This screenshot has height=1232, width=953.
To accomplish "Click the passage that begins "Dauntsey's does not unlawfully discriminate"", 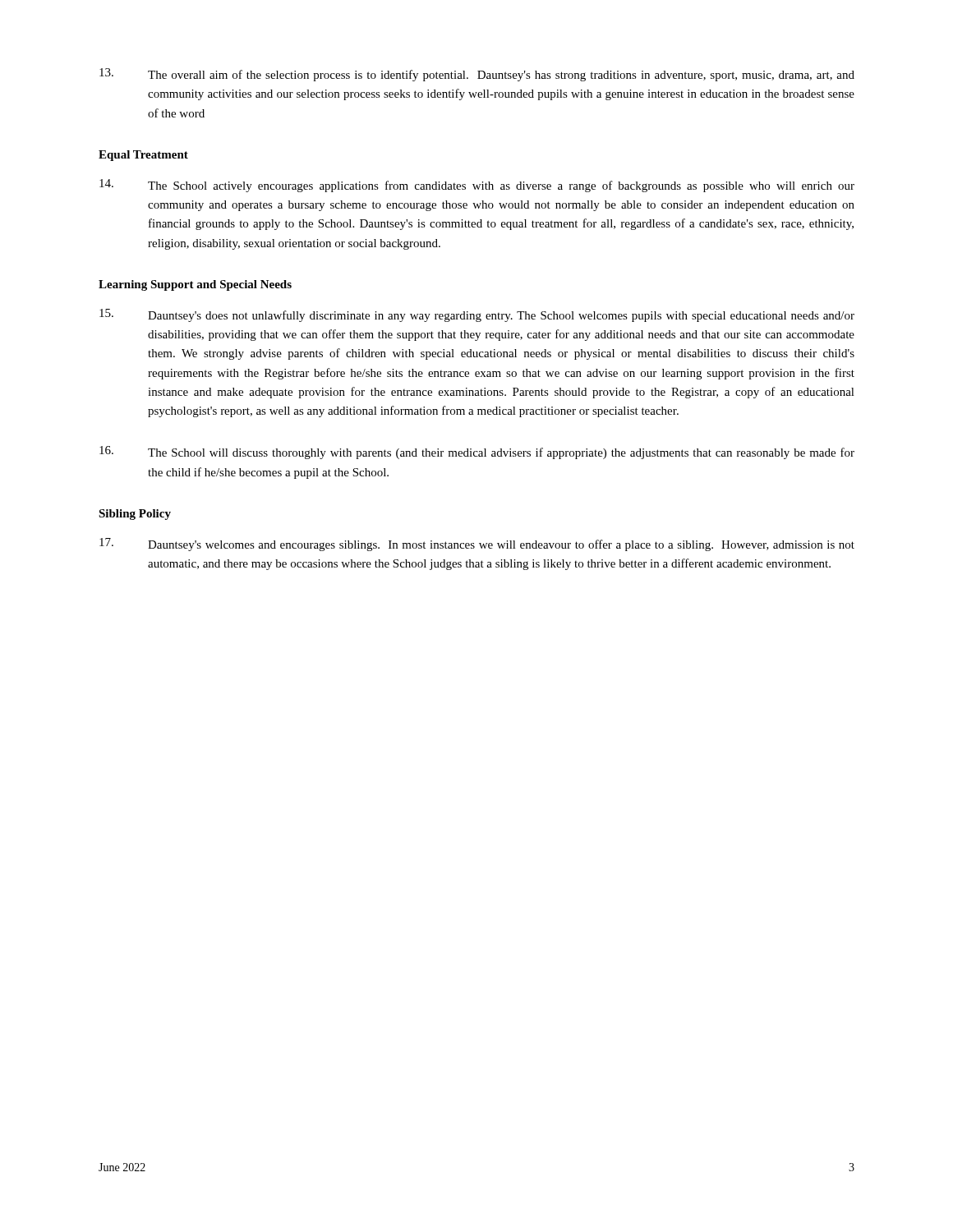I will (476, 363).
